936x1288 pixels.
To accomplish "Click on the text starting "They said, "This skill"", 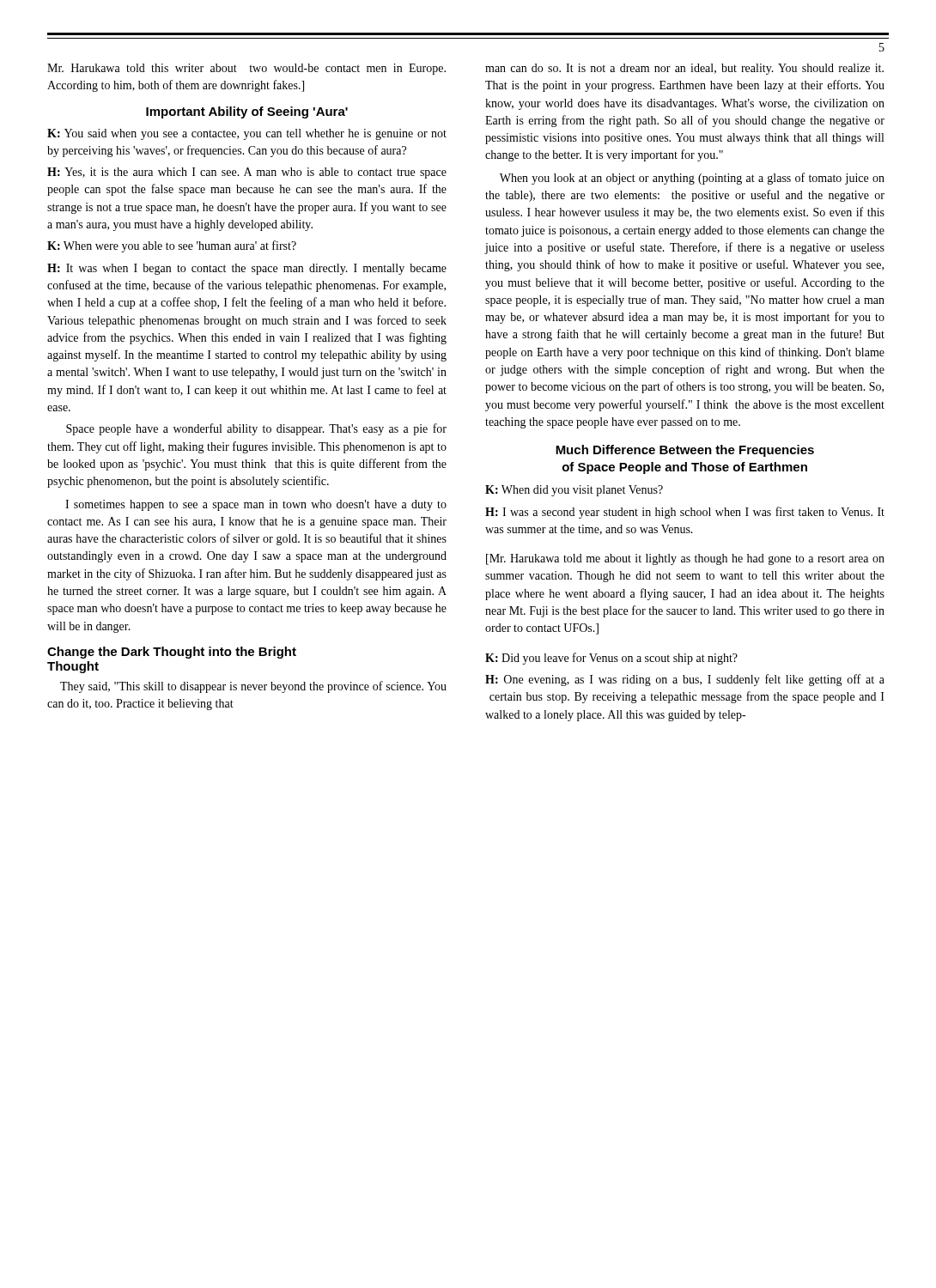I will click(x=247, y=696).
